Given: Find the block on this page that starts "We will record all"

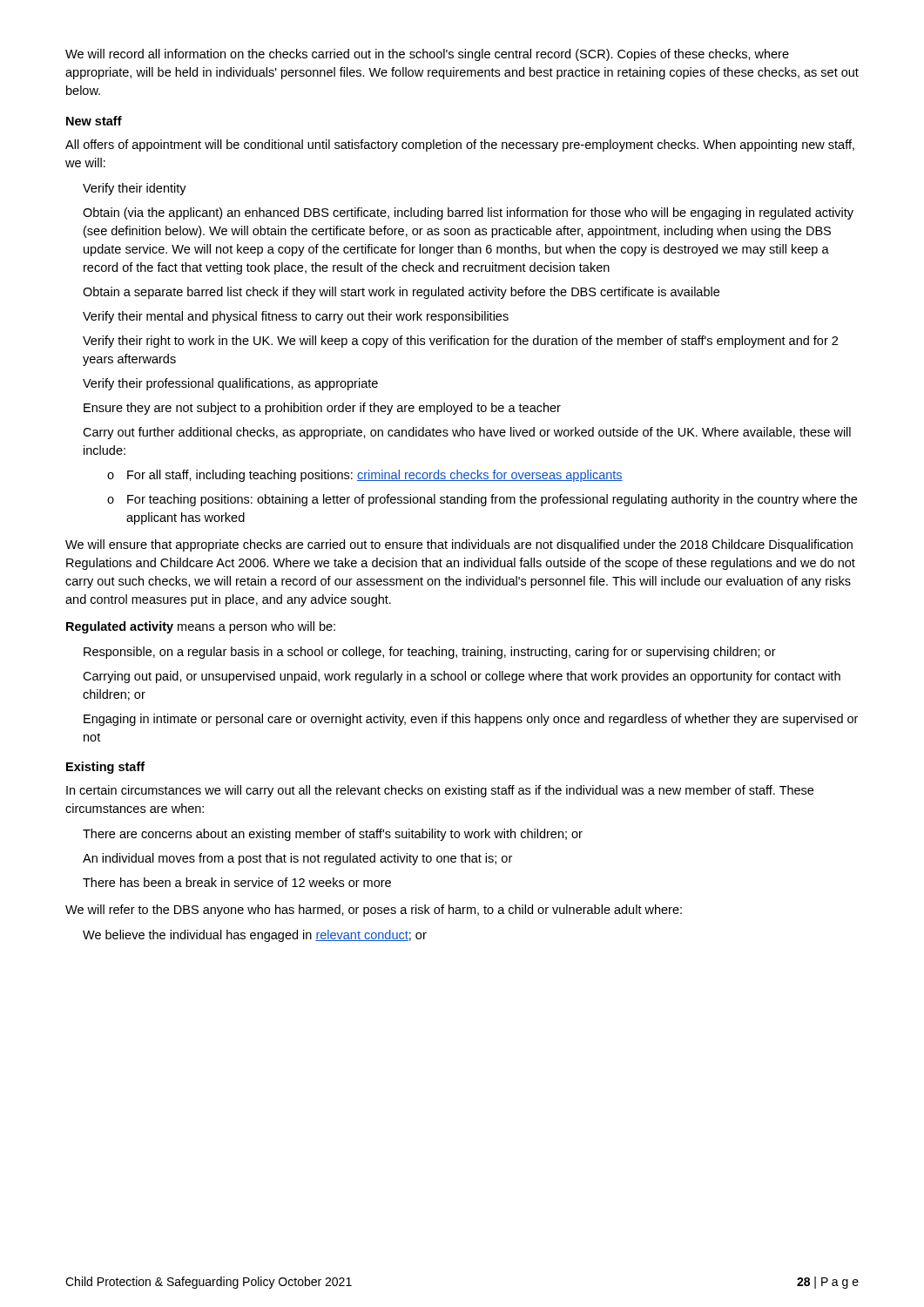Looking at the screenshot, I should point(462,72).
